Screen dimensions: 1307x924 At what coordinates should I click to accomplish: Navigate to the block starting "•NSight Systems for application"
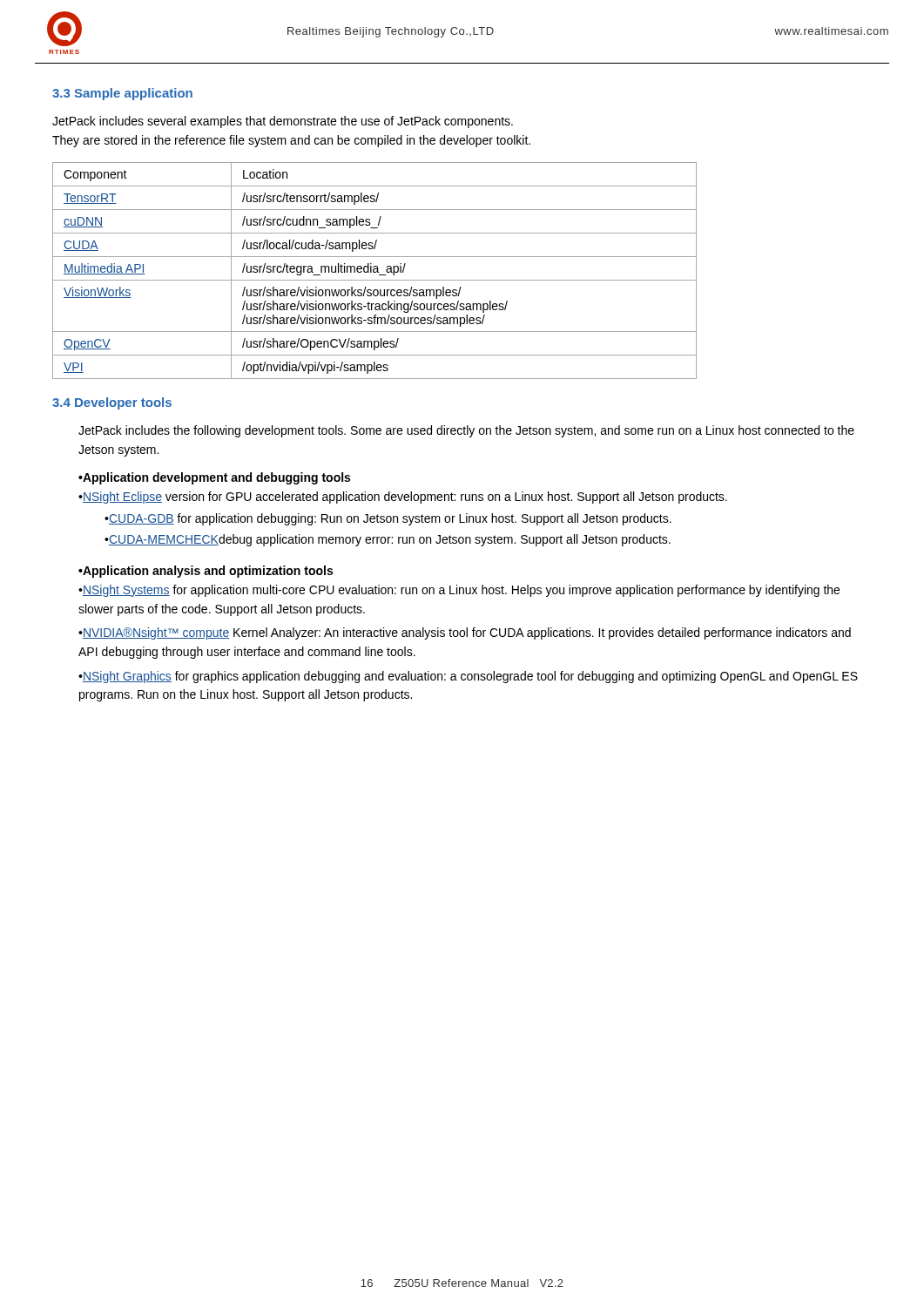(459, 599)
